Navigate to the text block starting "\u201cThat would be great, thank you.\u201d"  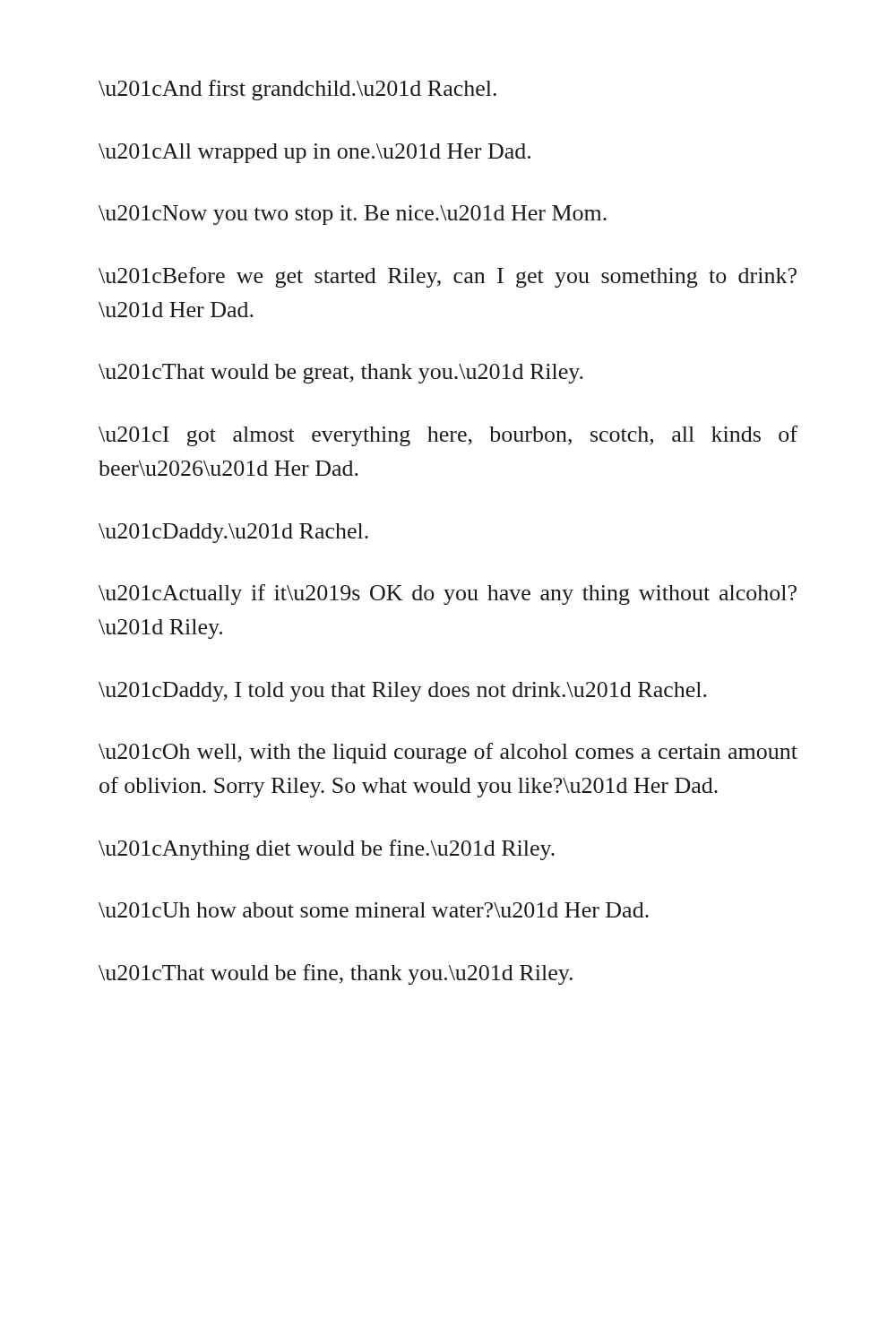[x=341, y=372]
